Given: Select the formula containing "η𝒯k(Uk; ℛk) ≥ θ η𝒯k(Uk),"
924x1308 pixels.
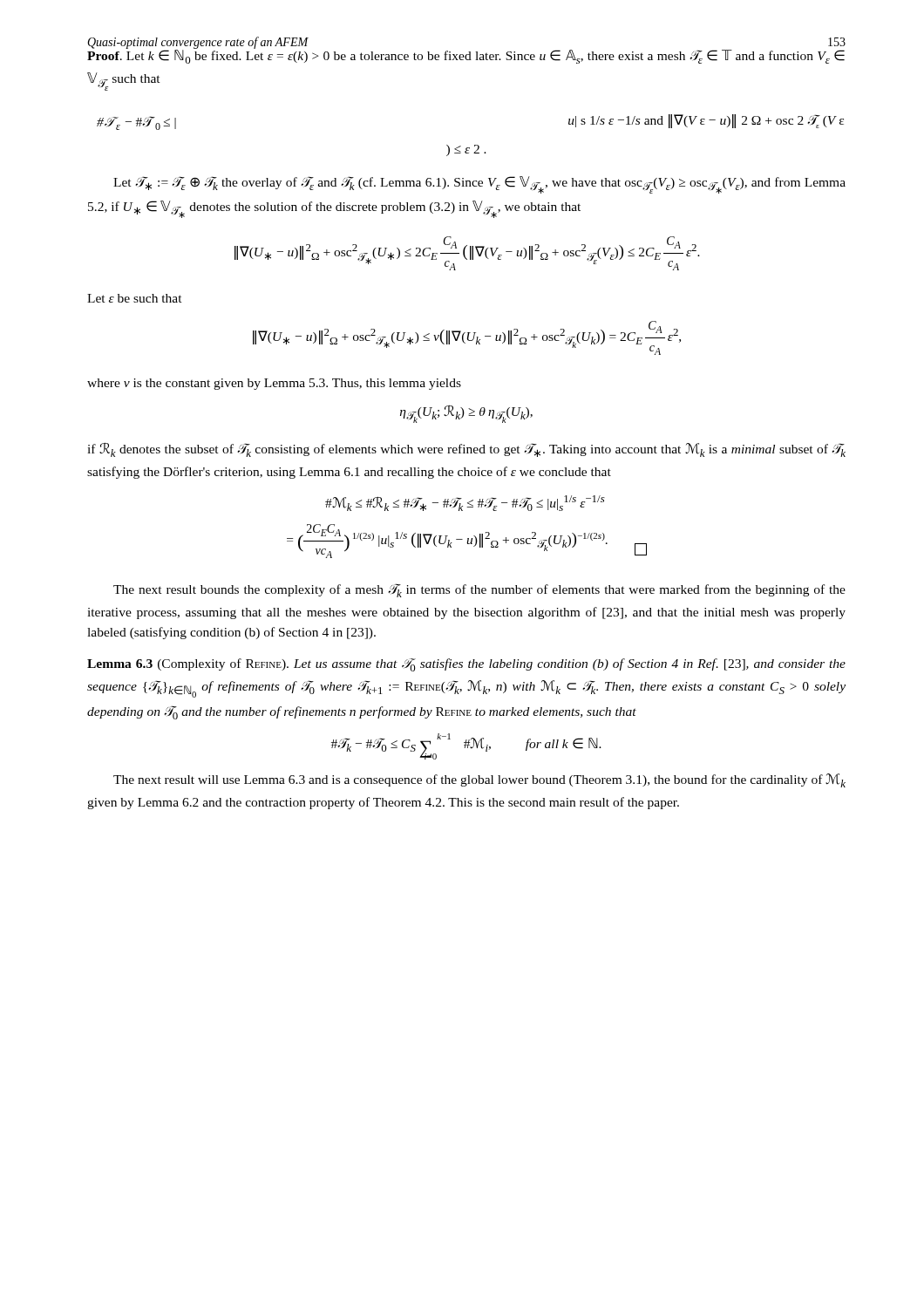Looking at the screenshot, I should tap(466, 414).
